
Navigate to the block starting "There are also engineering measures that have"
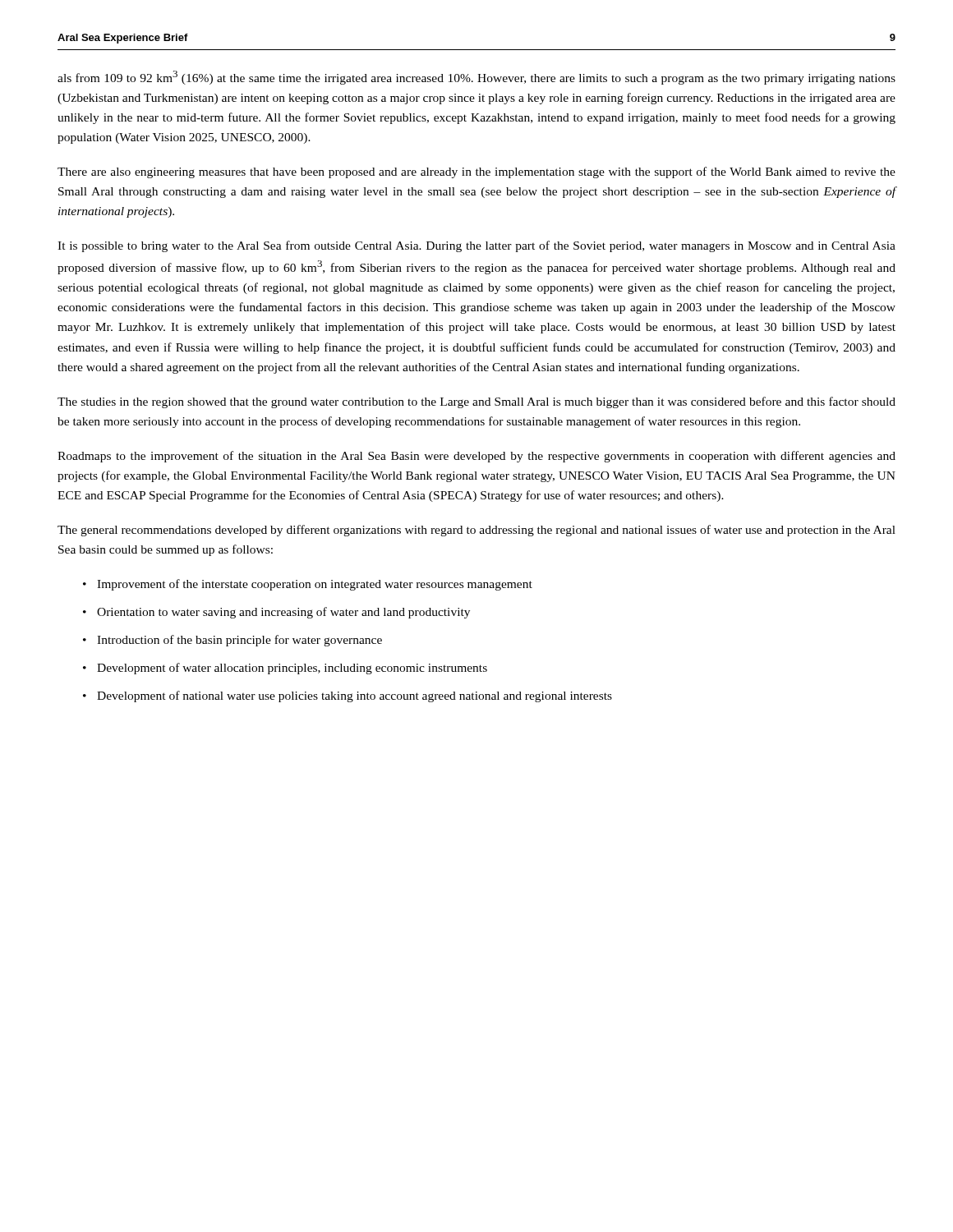pos(476,191)
